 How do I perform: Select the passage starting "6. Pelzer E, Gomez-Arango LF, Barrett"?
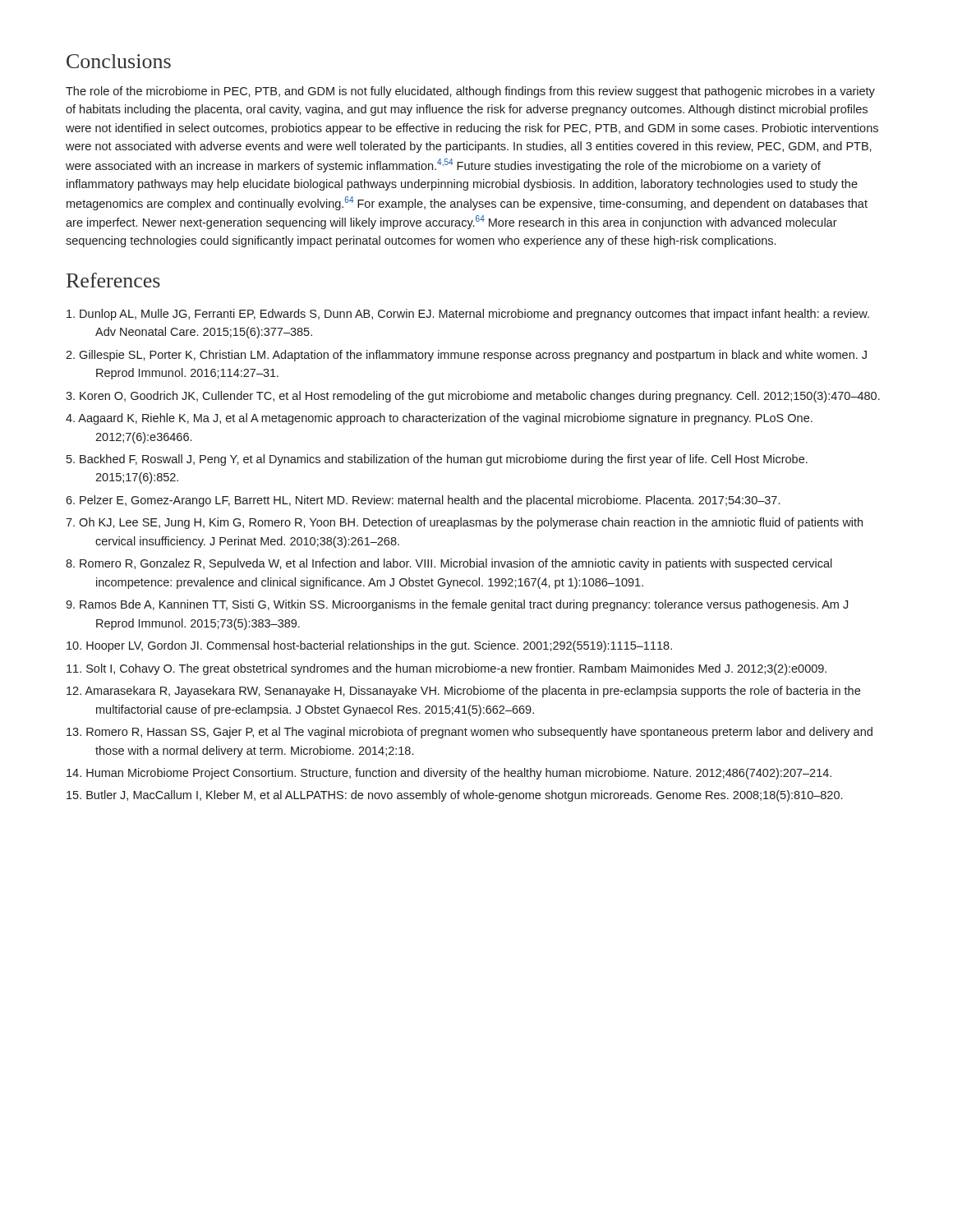click(423, 500)
